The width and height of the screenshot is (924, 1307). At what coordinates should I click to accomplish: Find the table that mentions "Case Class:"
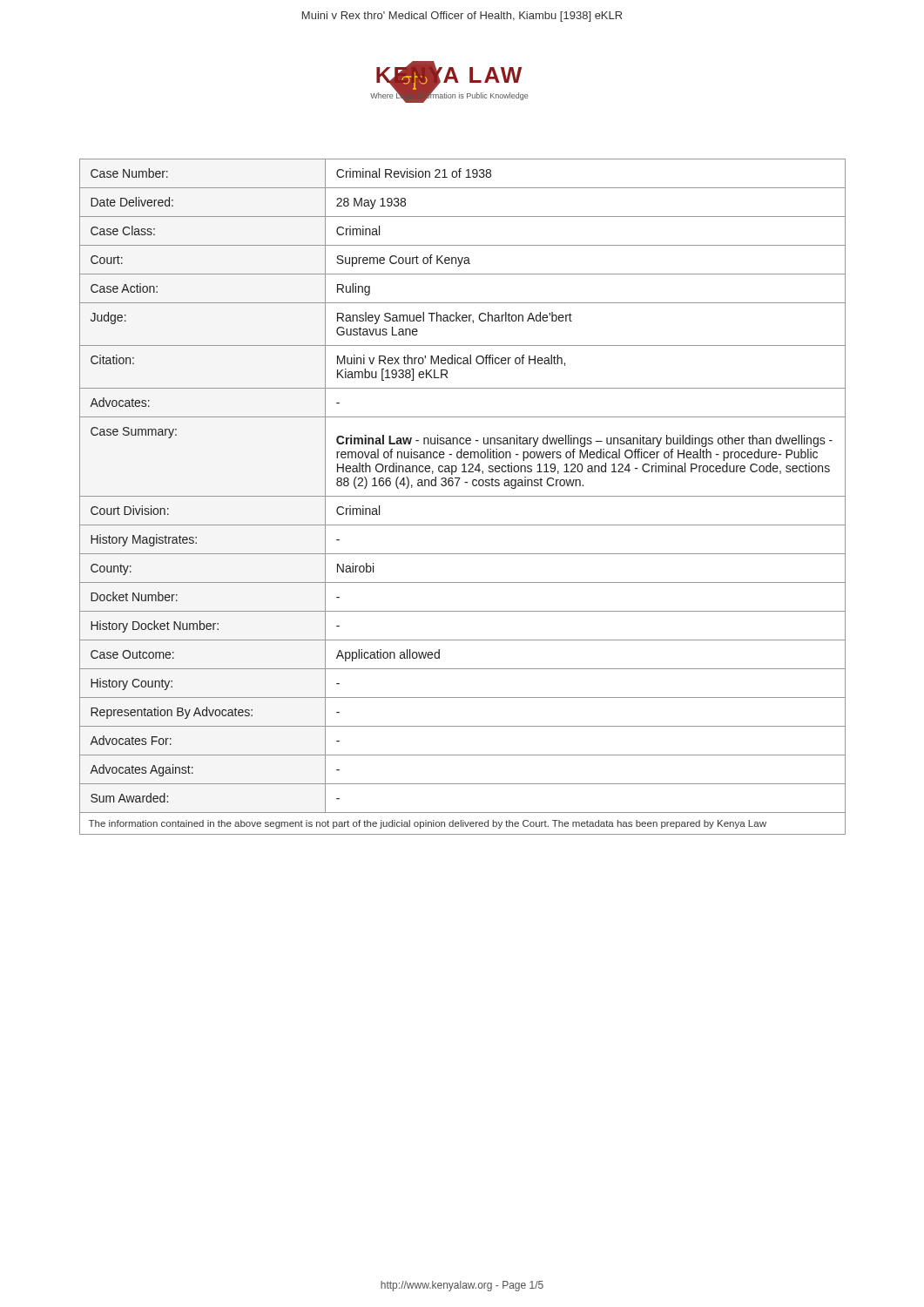[462, 486]
